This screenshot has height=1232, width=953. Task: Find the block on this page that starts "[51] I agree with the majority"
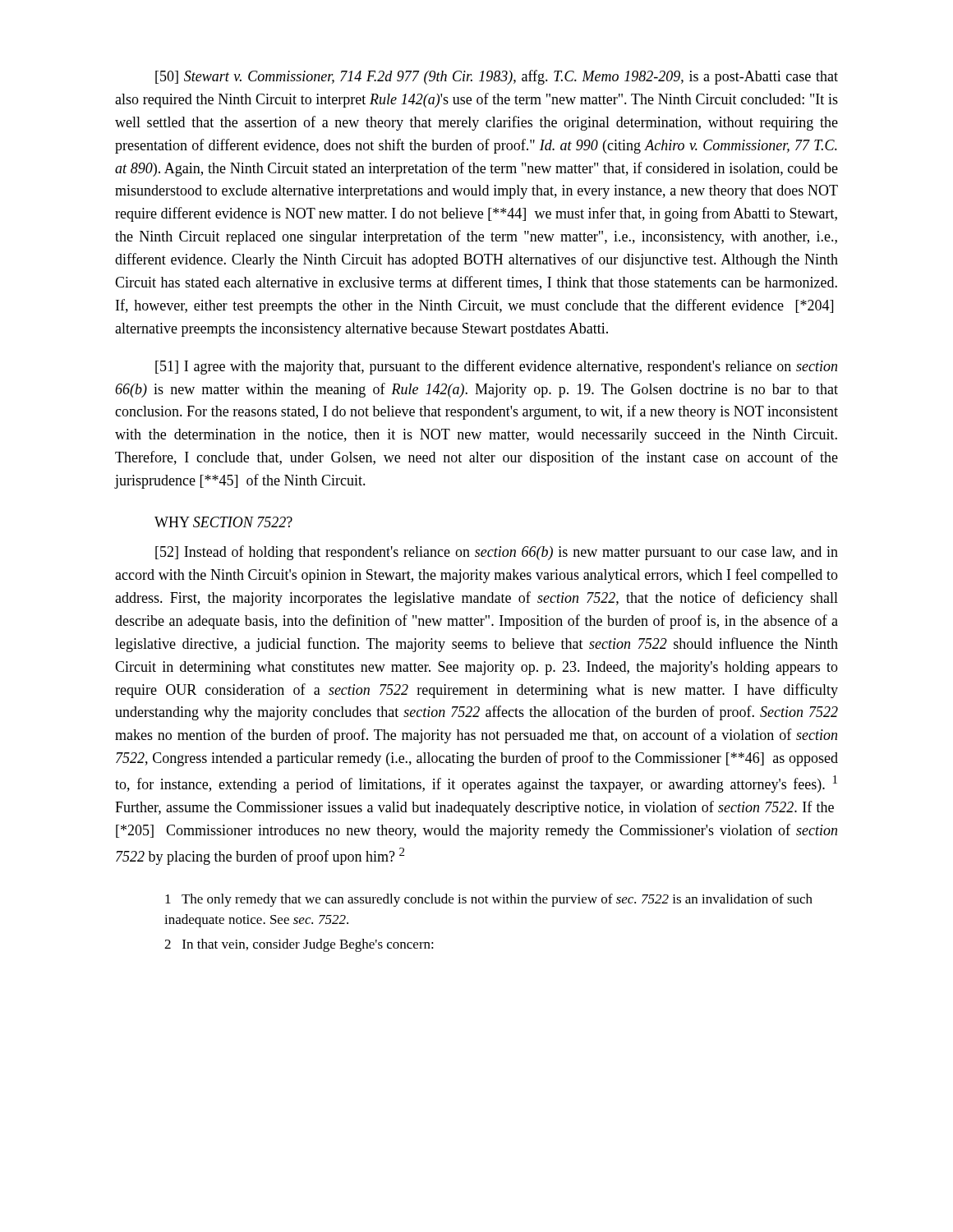click(x=476, y=423)
